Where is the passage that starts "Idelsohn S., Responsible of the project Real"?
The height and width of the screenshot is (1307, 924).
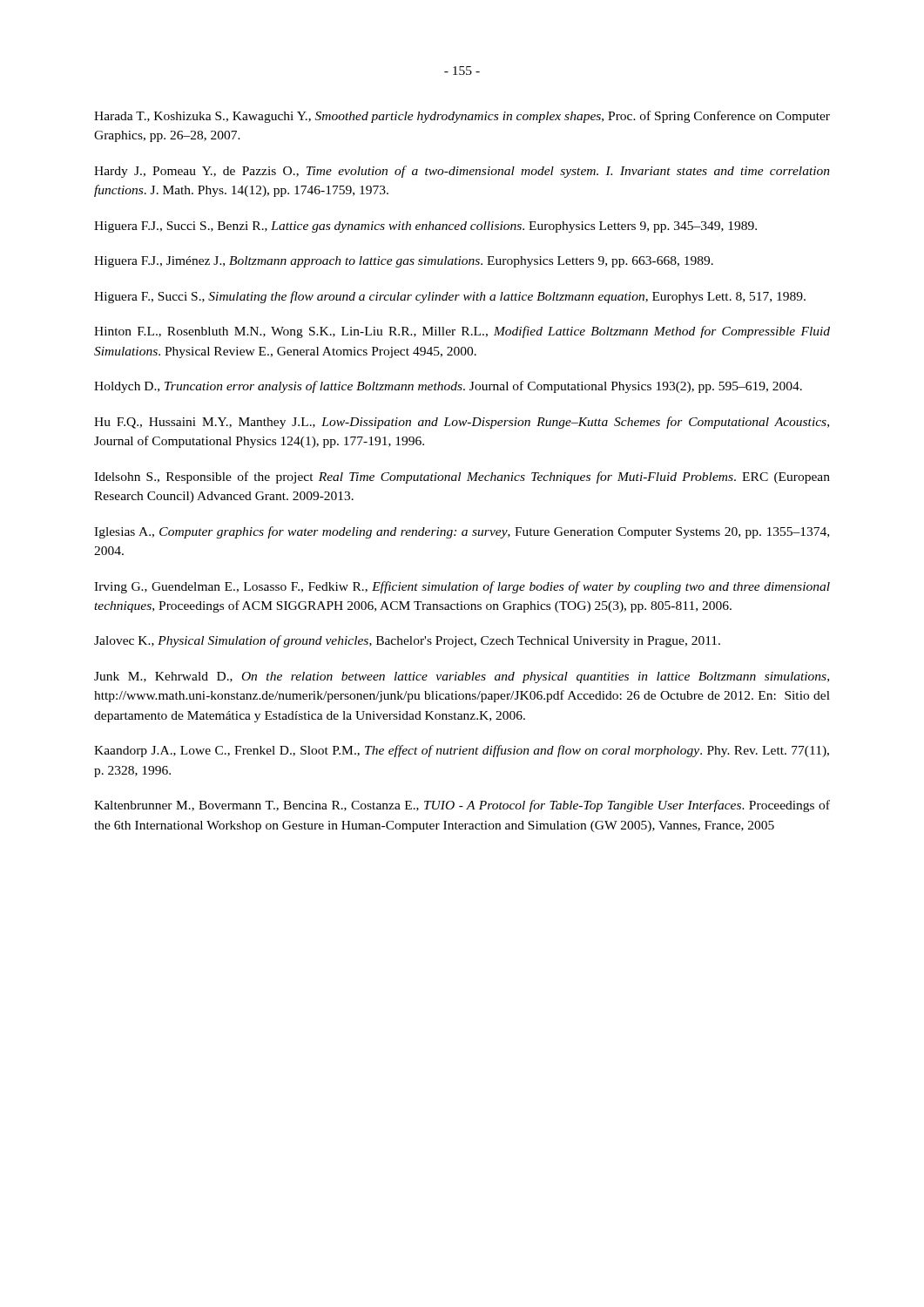pos(462,486)
